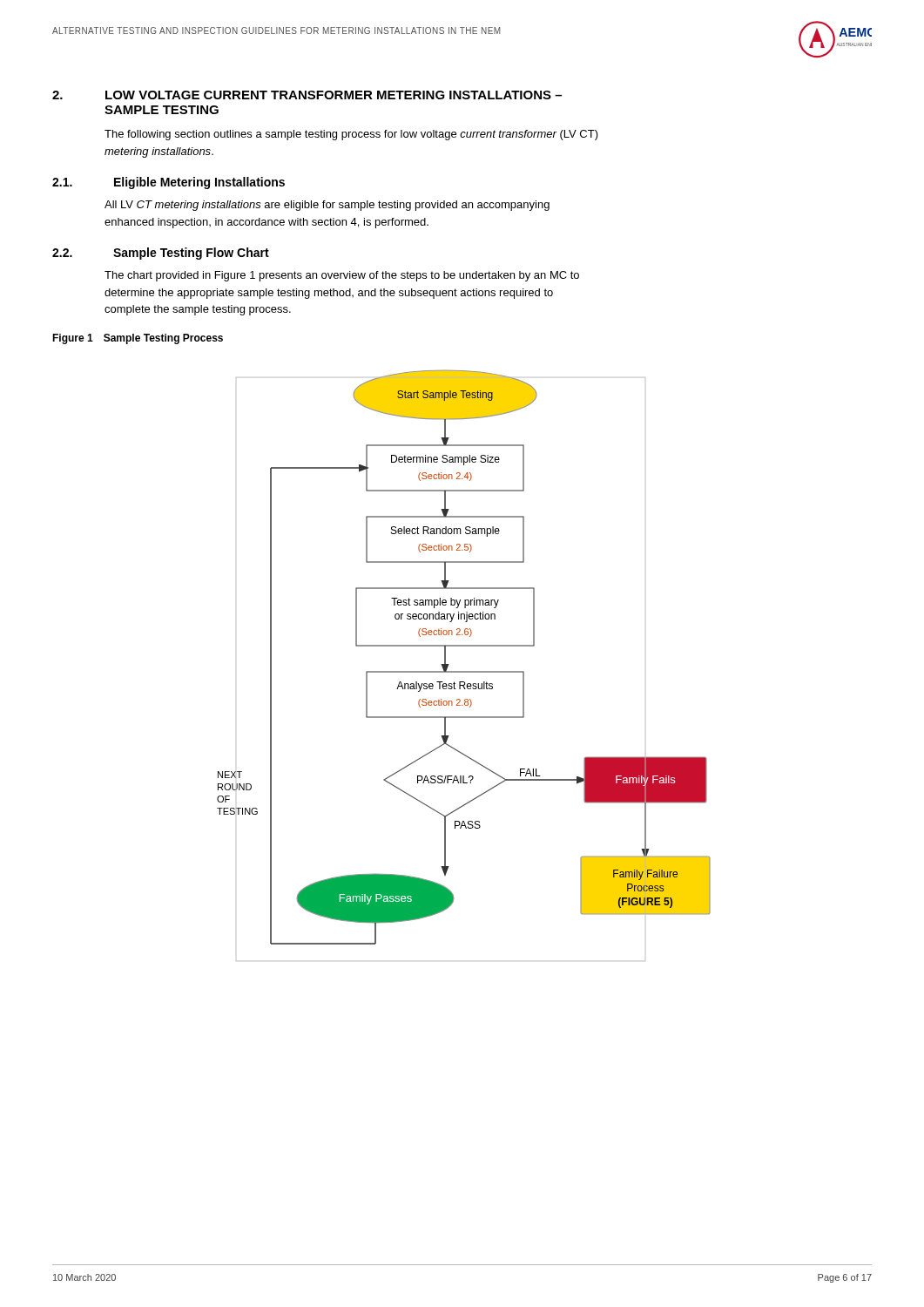
Task: Select the caption with the text "Figure 1 Sample Testing Process"
Action: (138, 338)
